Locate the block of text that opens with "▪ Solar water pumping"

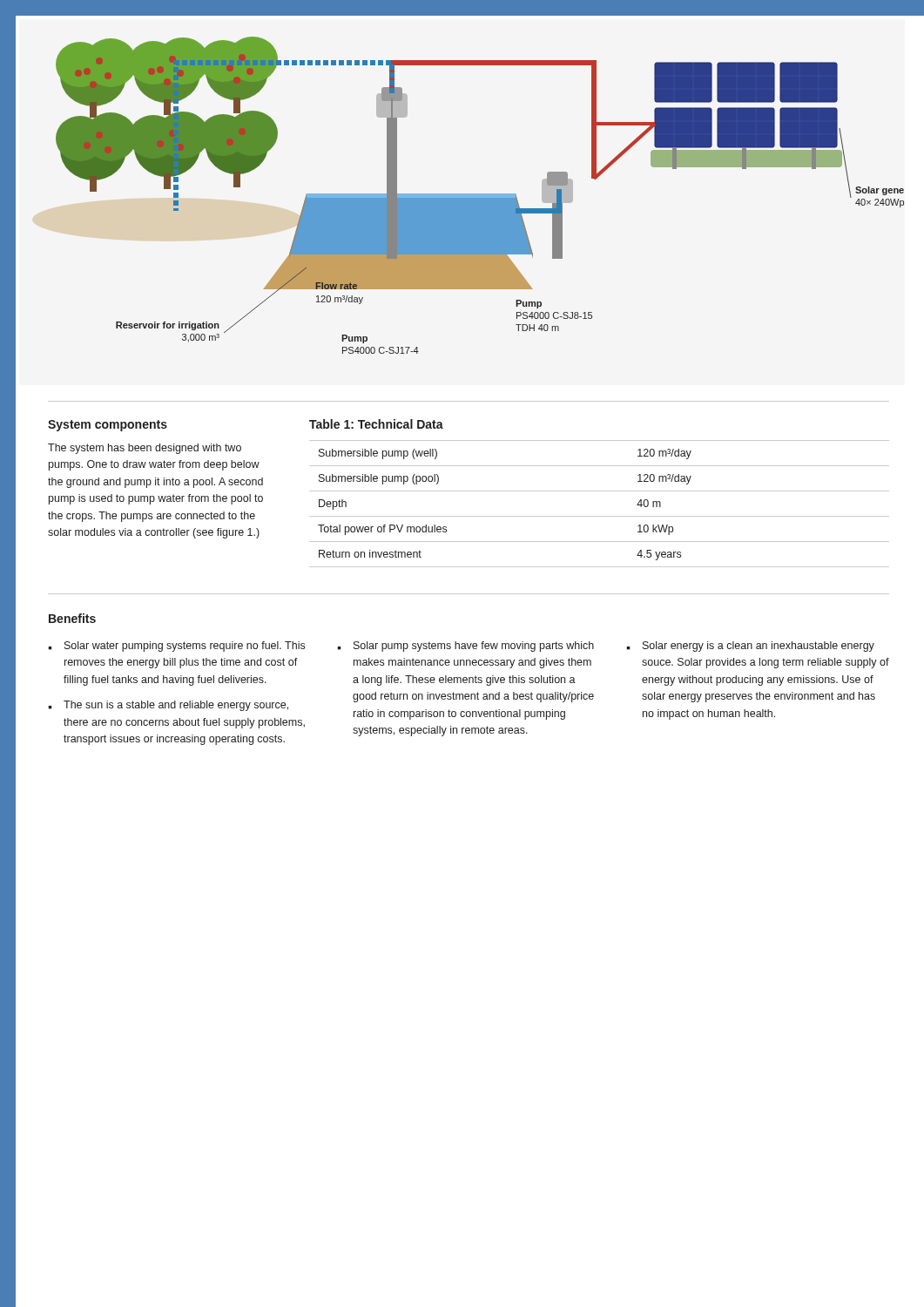(179, 663)
